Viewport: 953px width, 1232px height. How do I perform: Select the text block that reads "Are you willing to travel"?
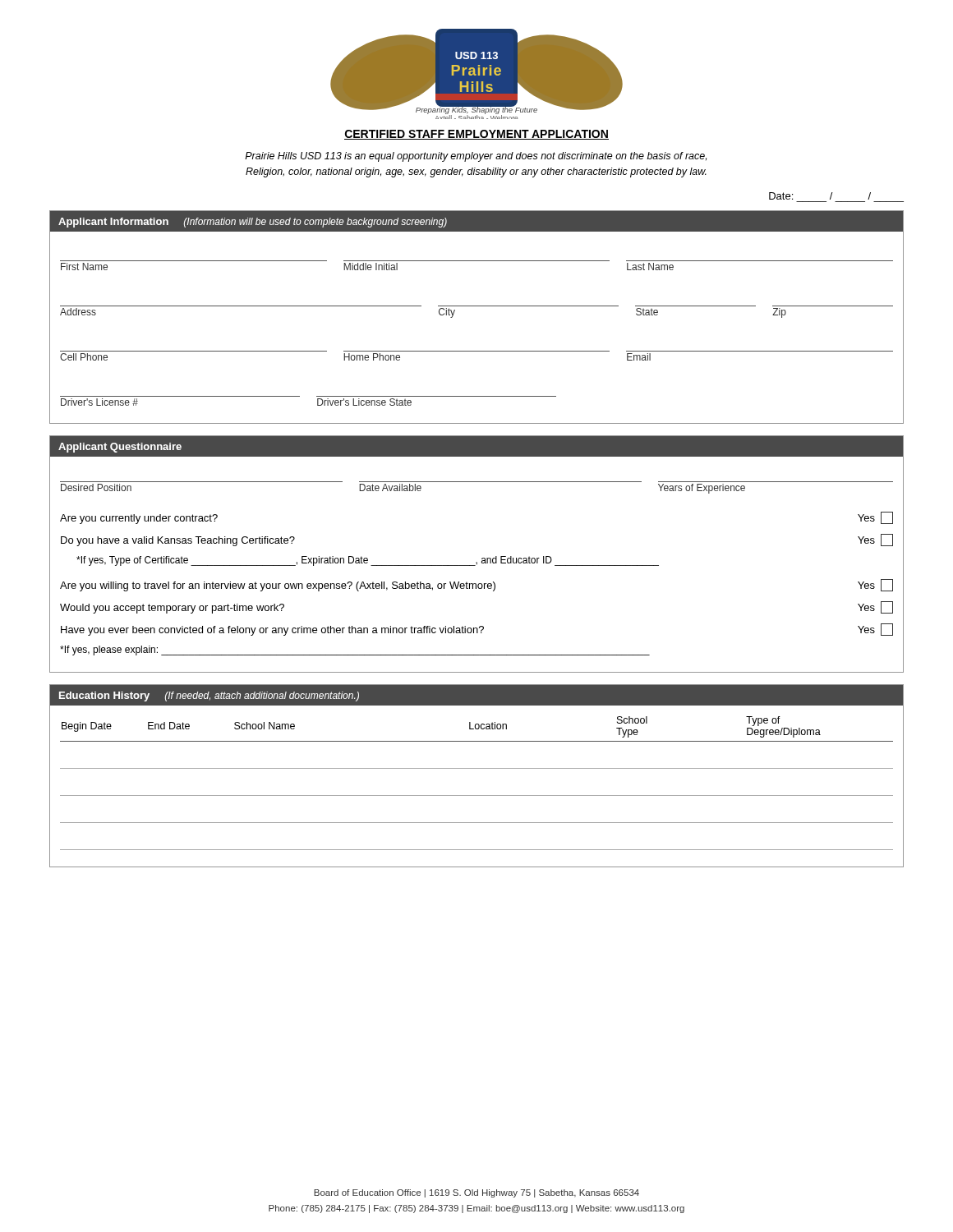[x=476, y=585]
